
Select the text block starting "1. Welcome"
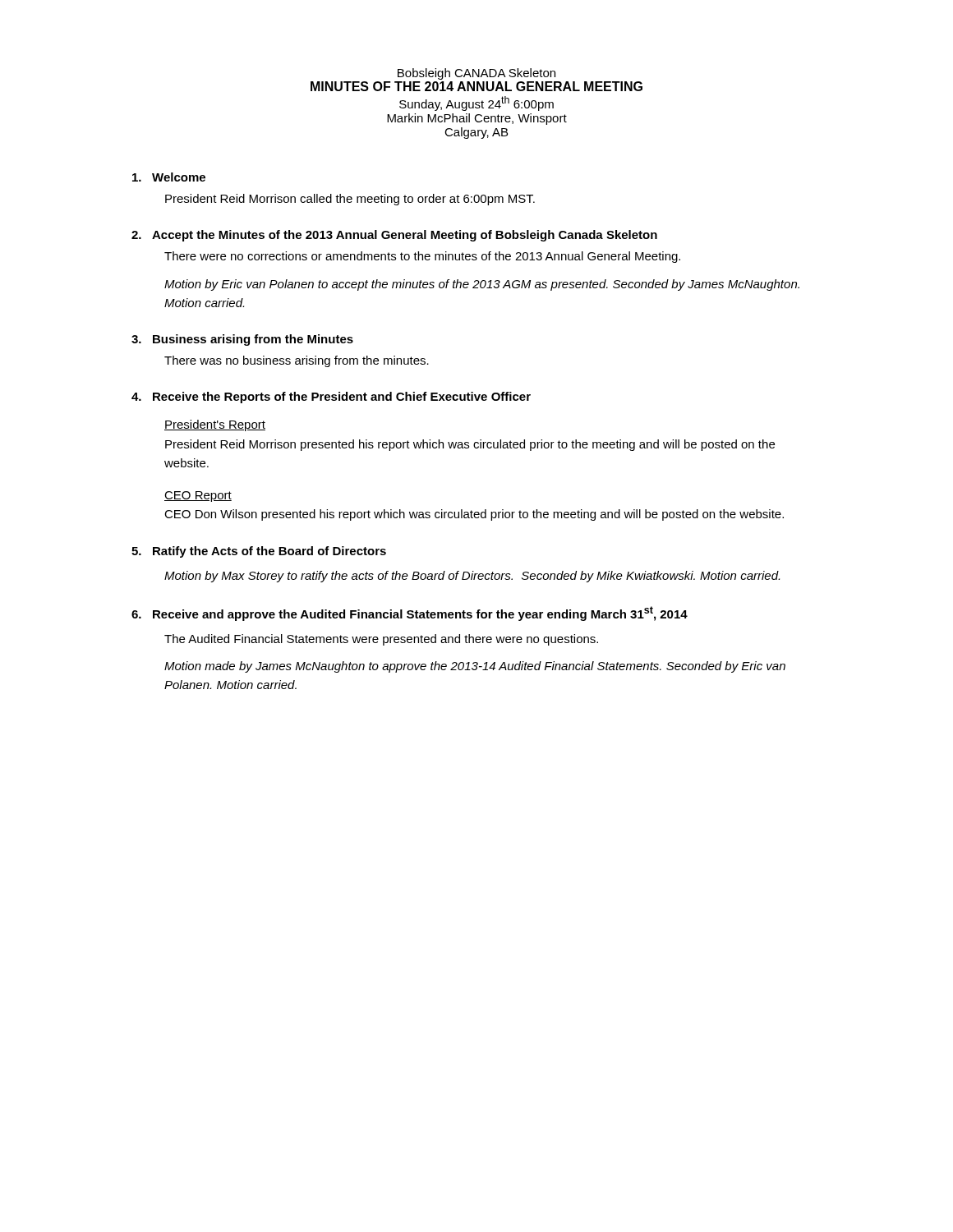pos(169,177)
